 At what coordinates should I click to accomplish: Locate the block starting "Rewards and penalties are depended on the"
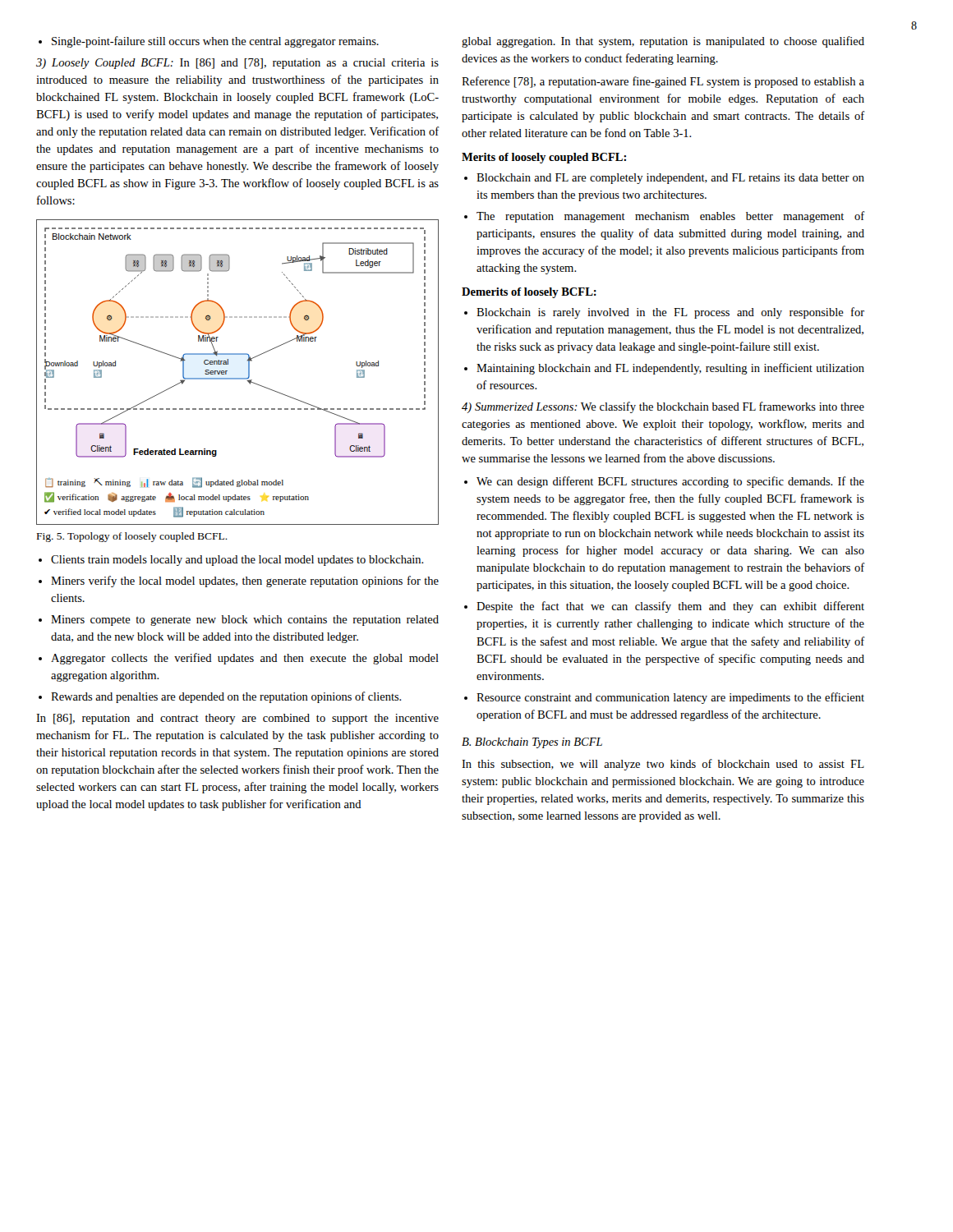tap(237, 697)
